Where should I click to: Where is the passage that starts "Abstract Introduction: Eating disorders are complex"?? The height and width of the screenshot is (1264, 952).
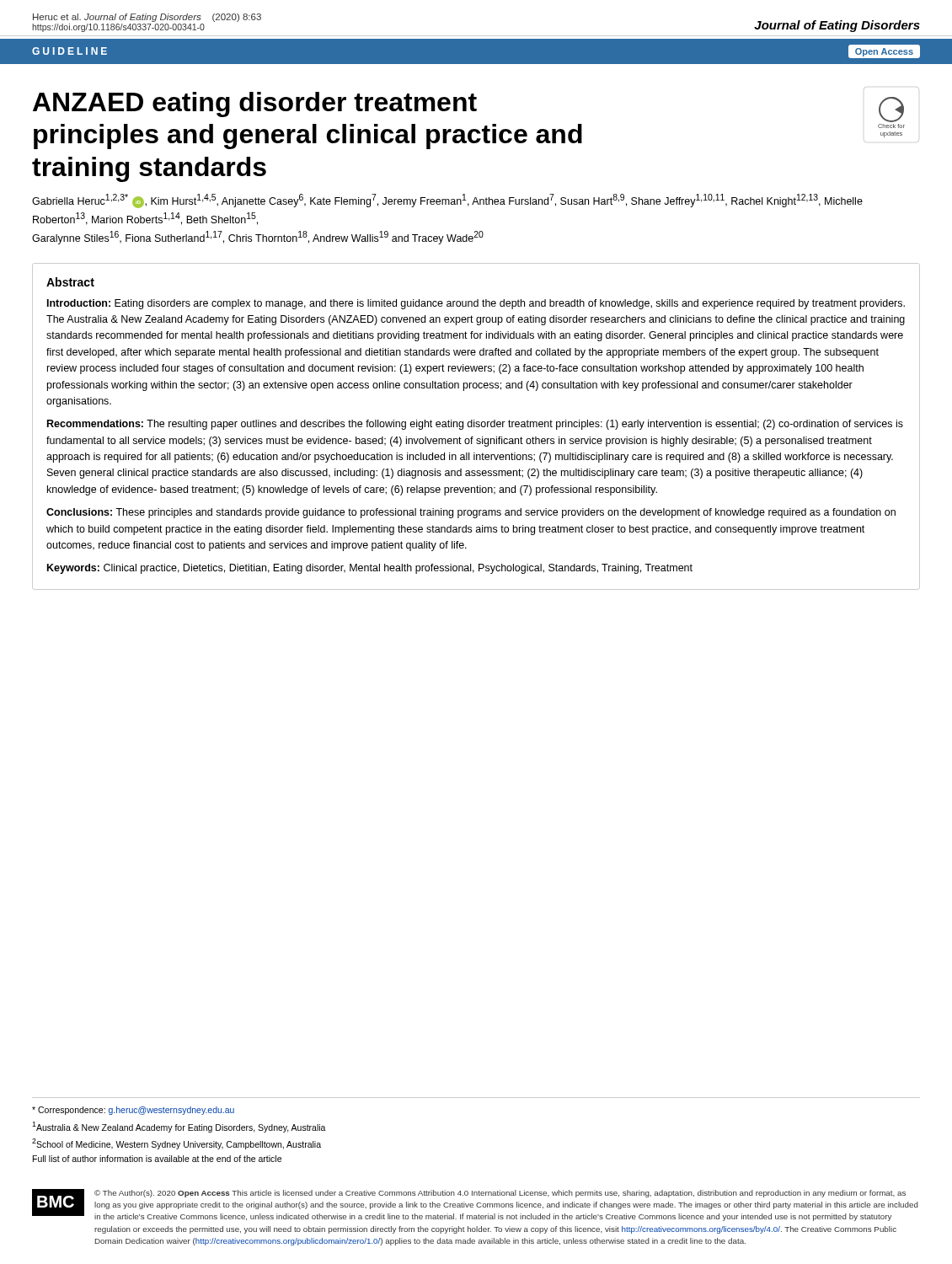tap(476, 426)
